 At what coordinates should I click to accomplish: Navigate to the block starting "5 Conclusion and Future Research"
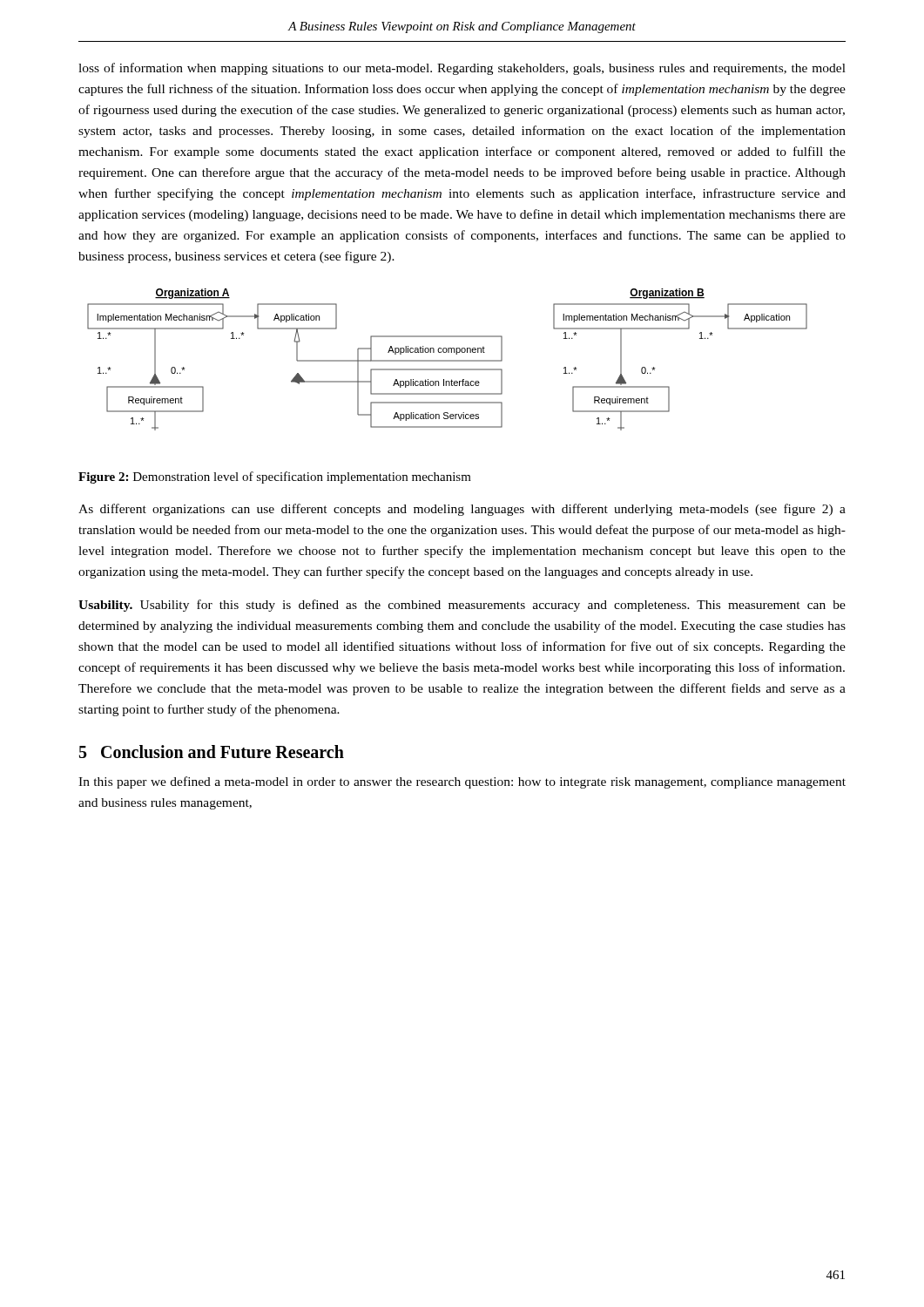(211, 752)
